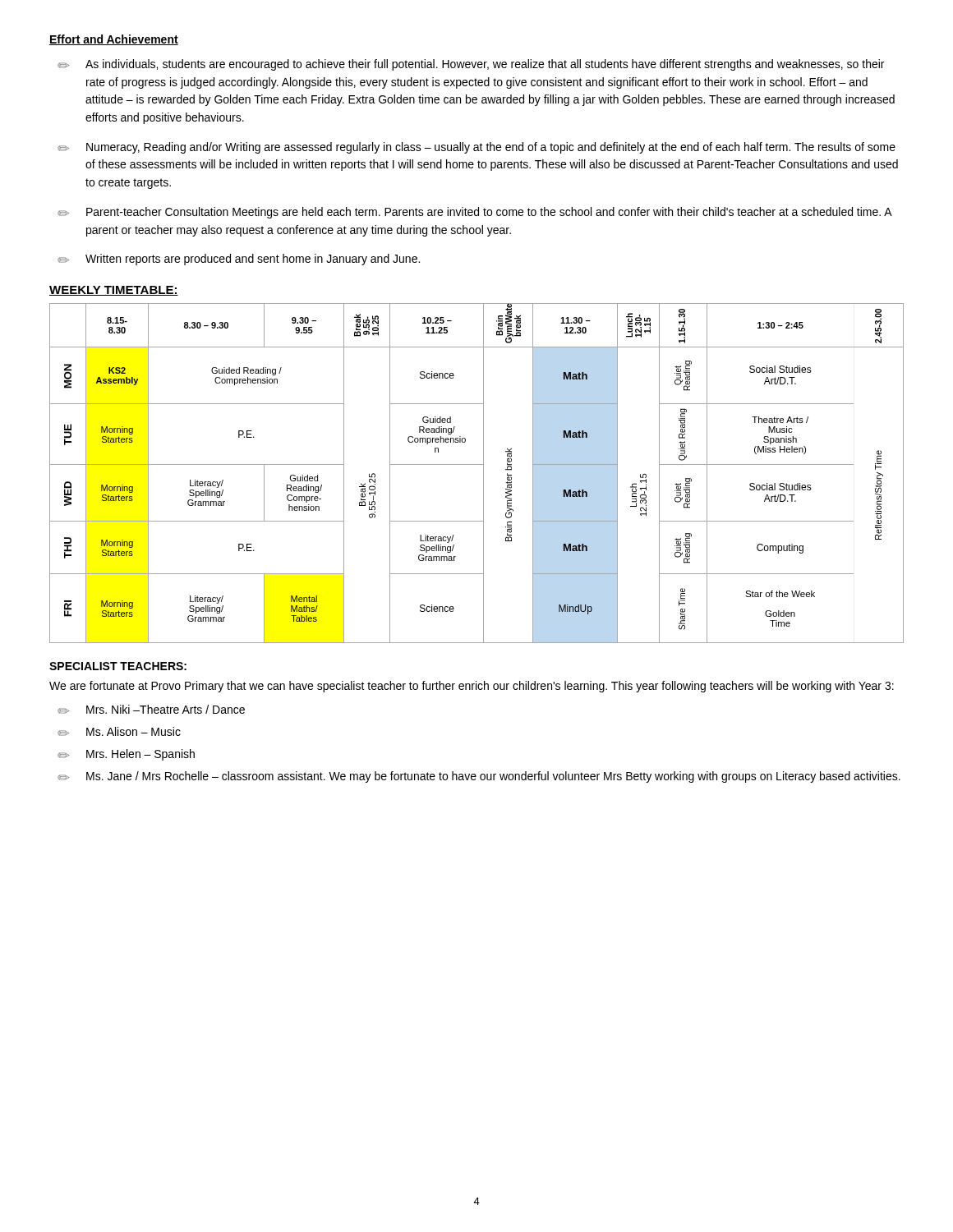Select the section header that reads "Effort and Achievement"
Viewport: 953px width, 1232px height.
(114, 39)
